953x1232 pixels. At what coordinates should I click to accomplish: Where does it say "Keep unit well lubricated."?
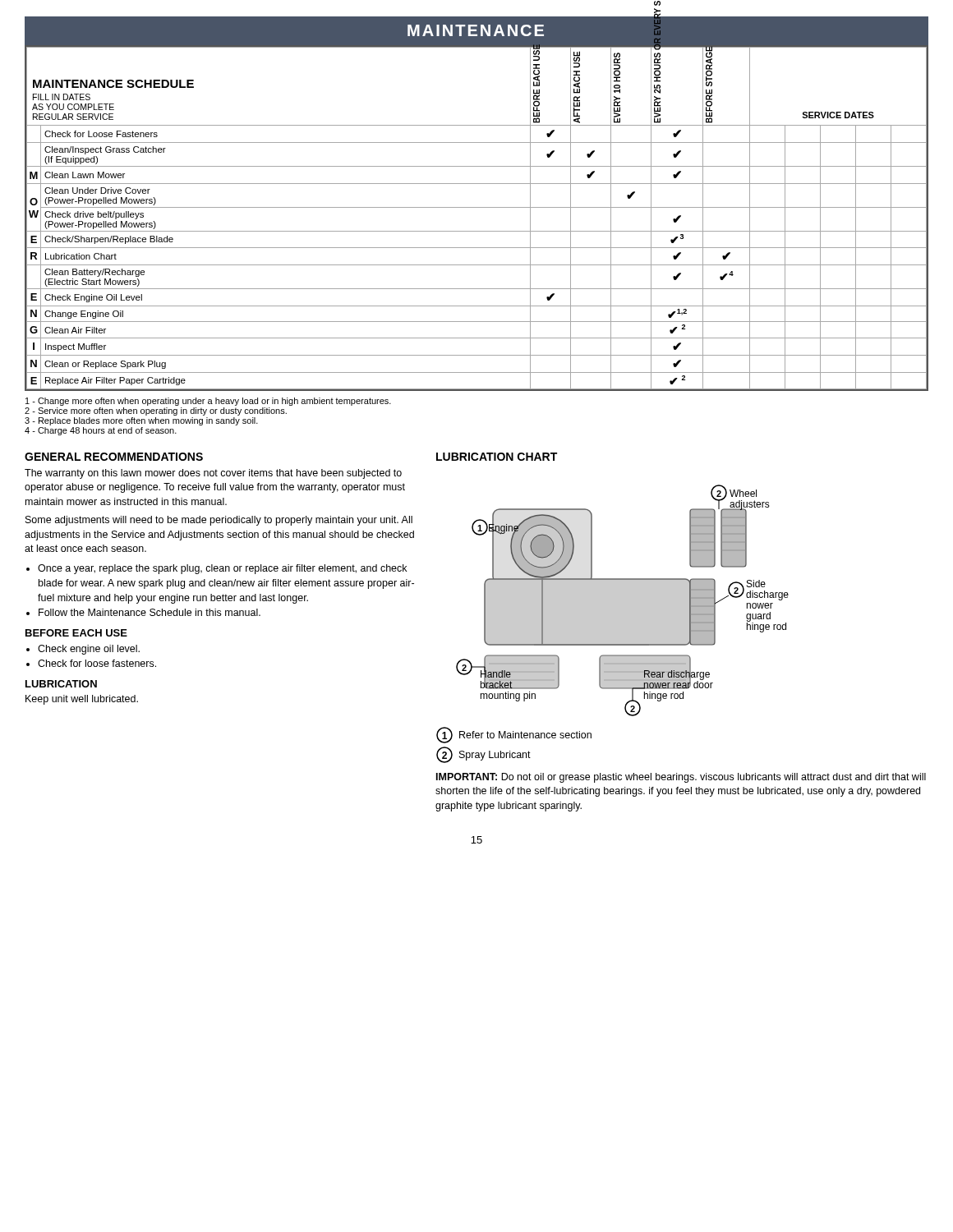coord(82,699)
